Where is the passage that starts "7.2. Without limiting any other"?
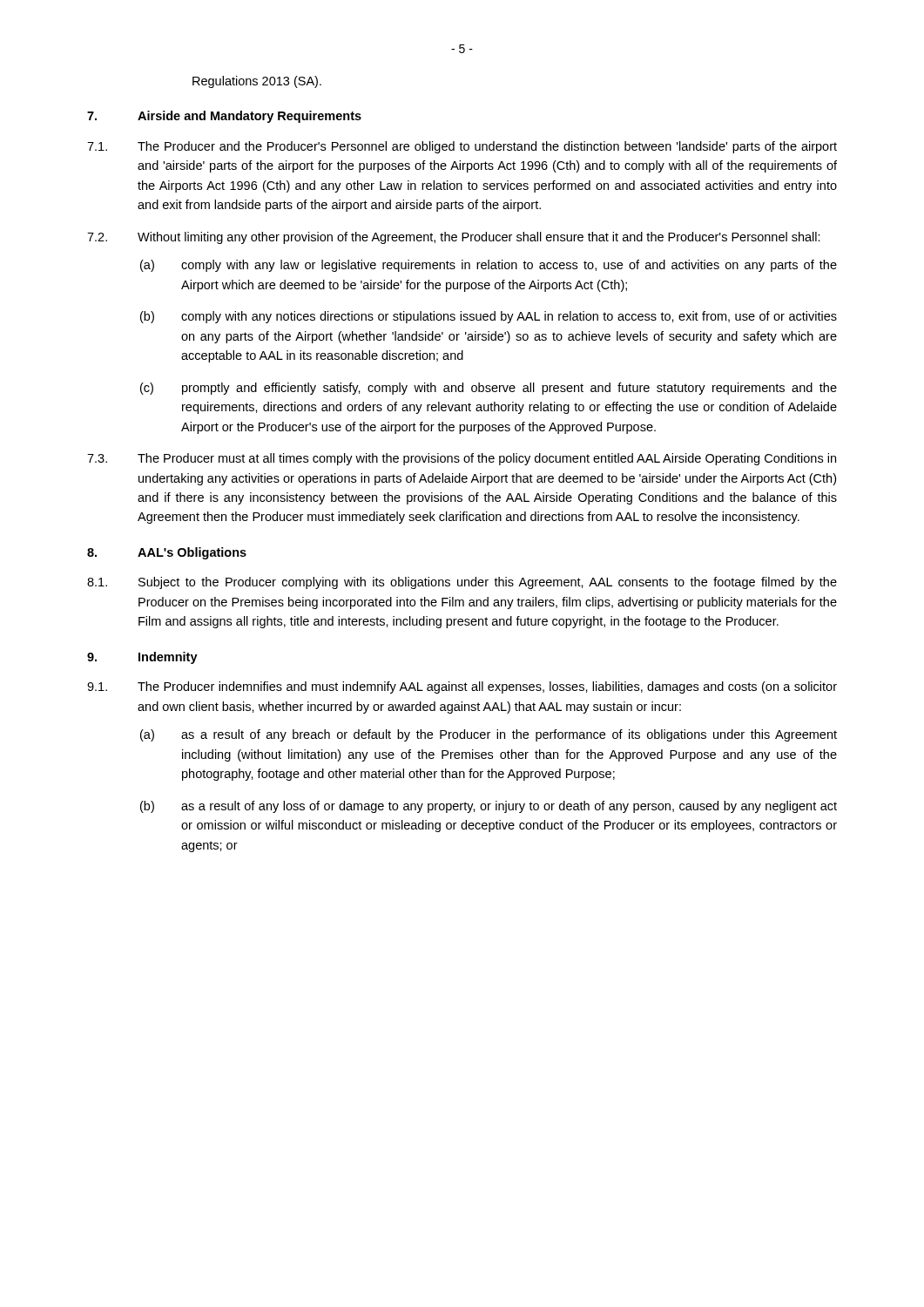The image size is (924, 1307). (462, 237)
